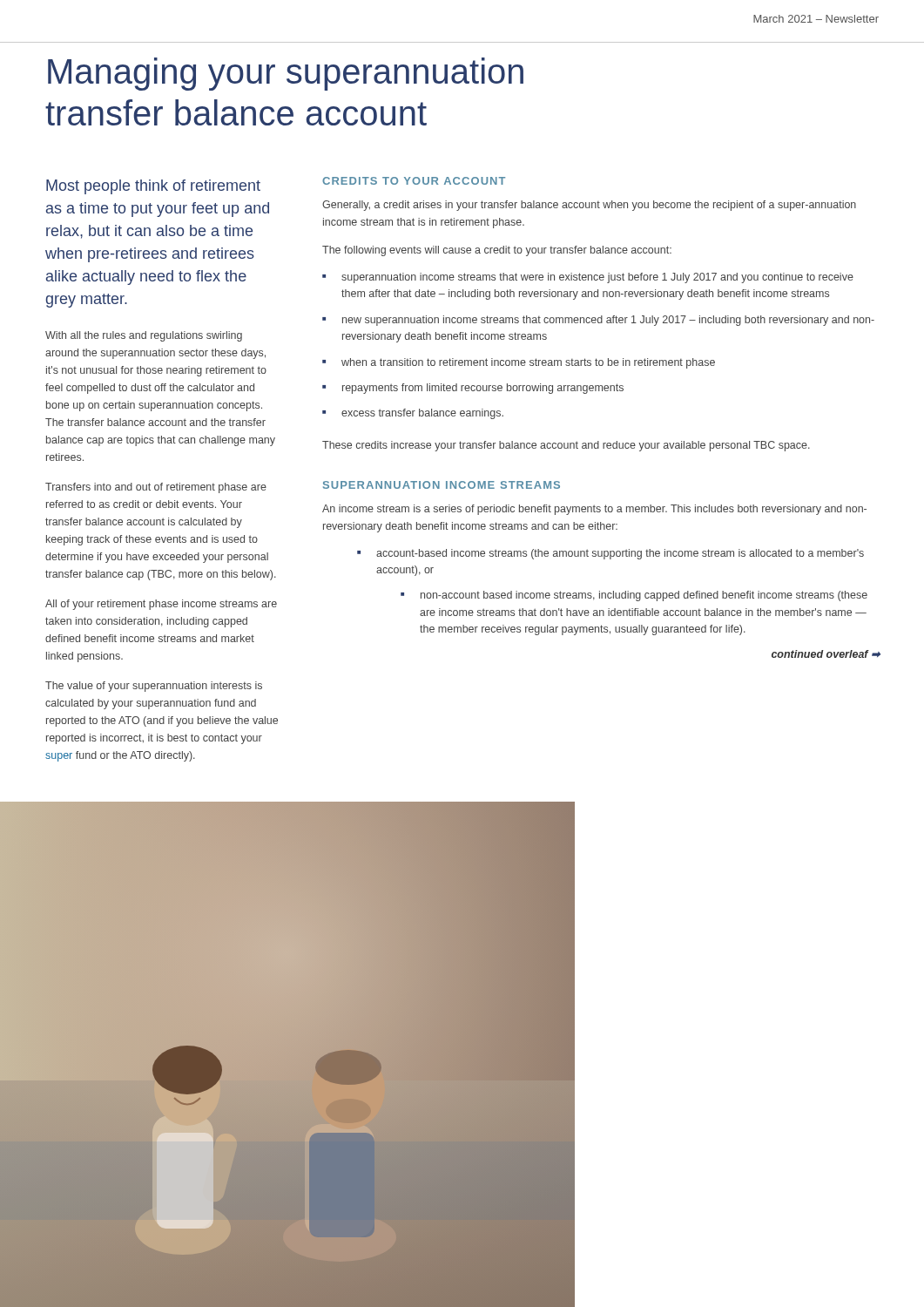Point to "SUPERANNUATION INCOME STREAMS"
This screenshot has width=924, height=1307.
point(442,485)
